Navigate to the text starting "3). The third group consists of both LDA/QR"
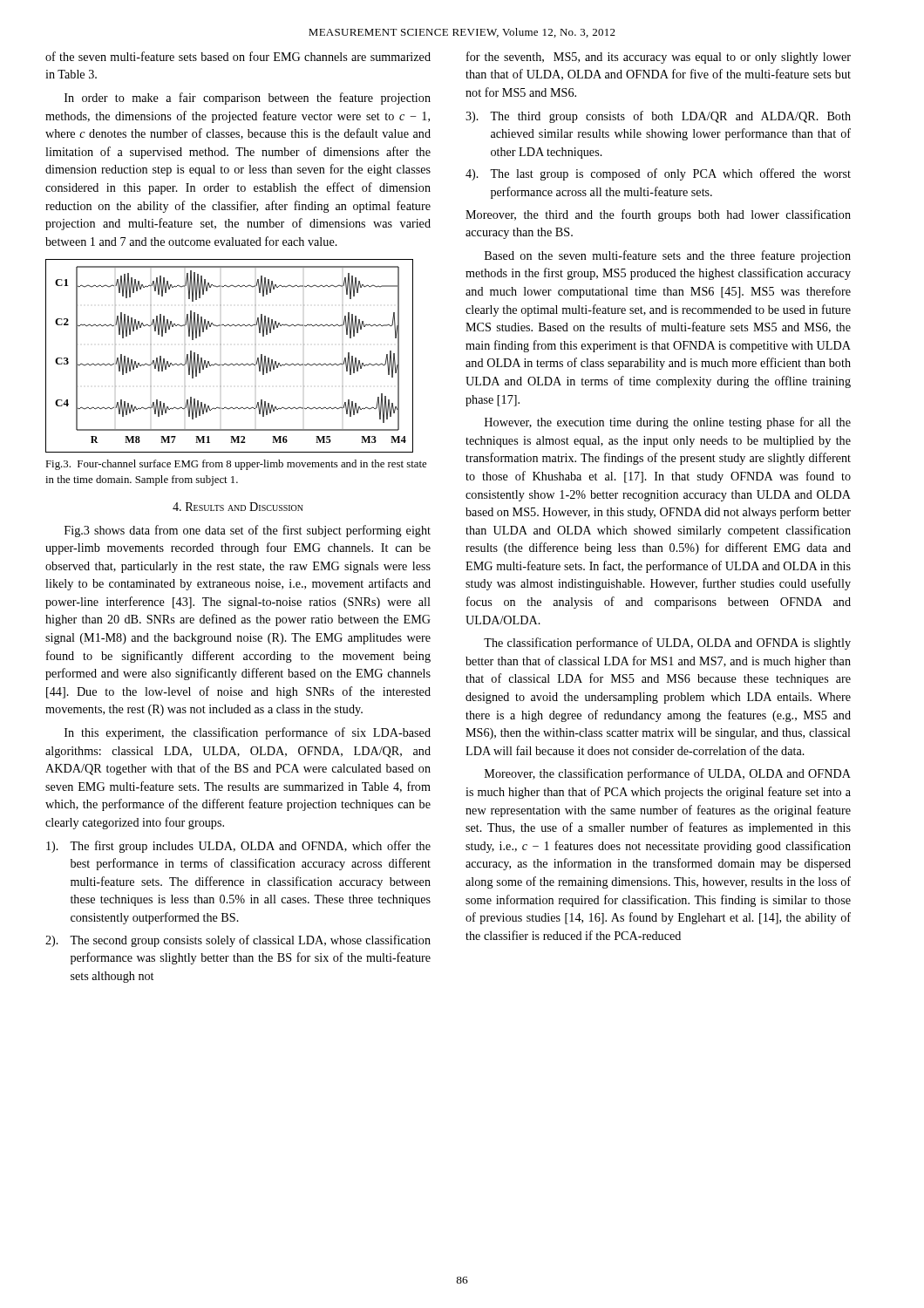This screenshot has width=924, height=1308. point(658,134)
